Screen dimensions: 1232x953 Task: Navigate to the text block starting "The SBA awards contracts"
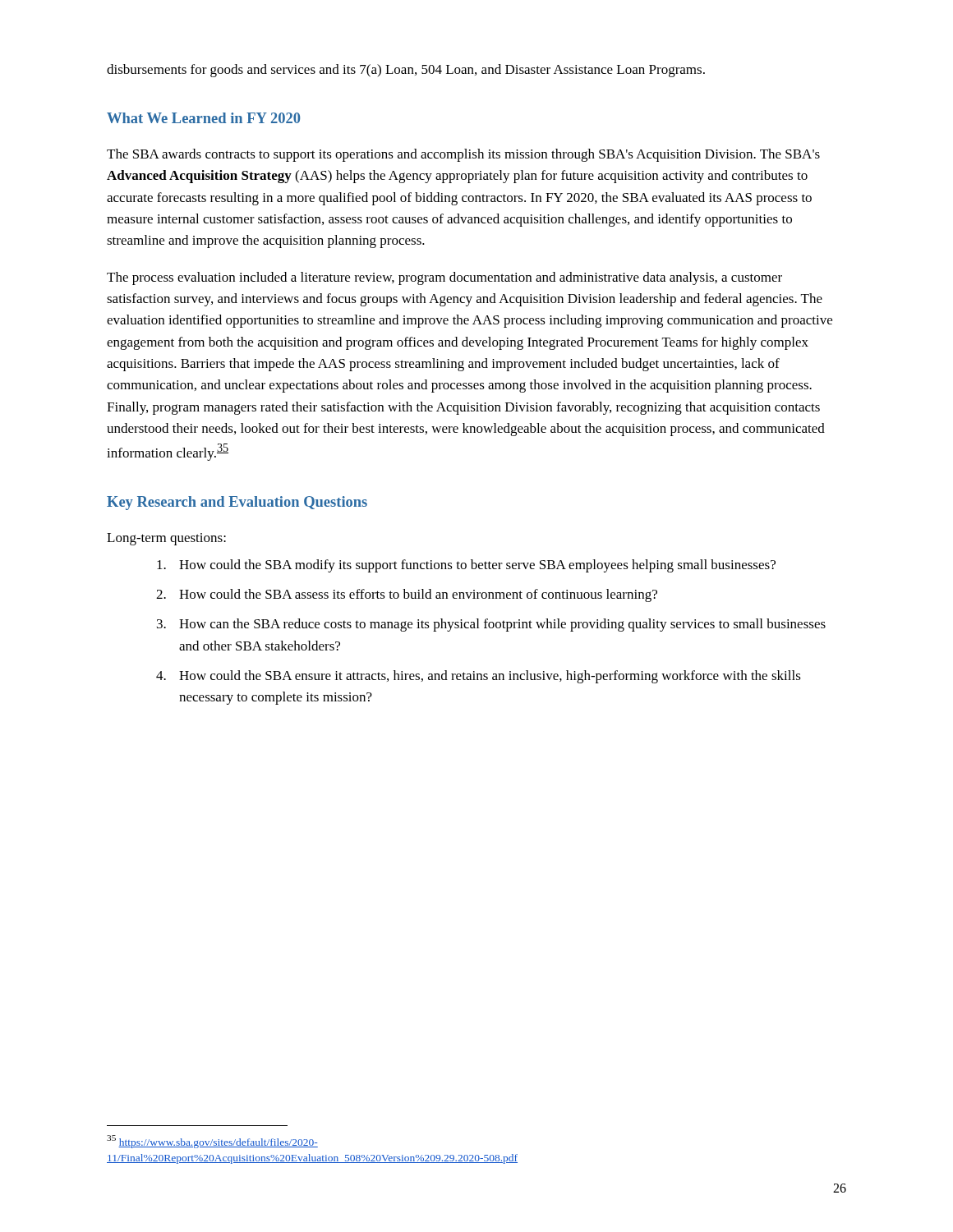(463, 197)
